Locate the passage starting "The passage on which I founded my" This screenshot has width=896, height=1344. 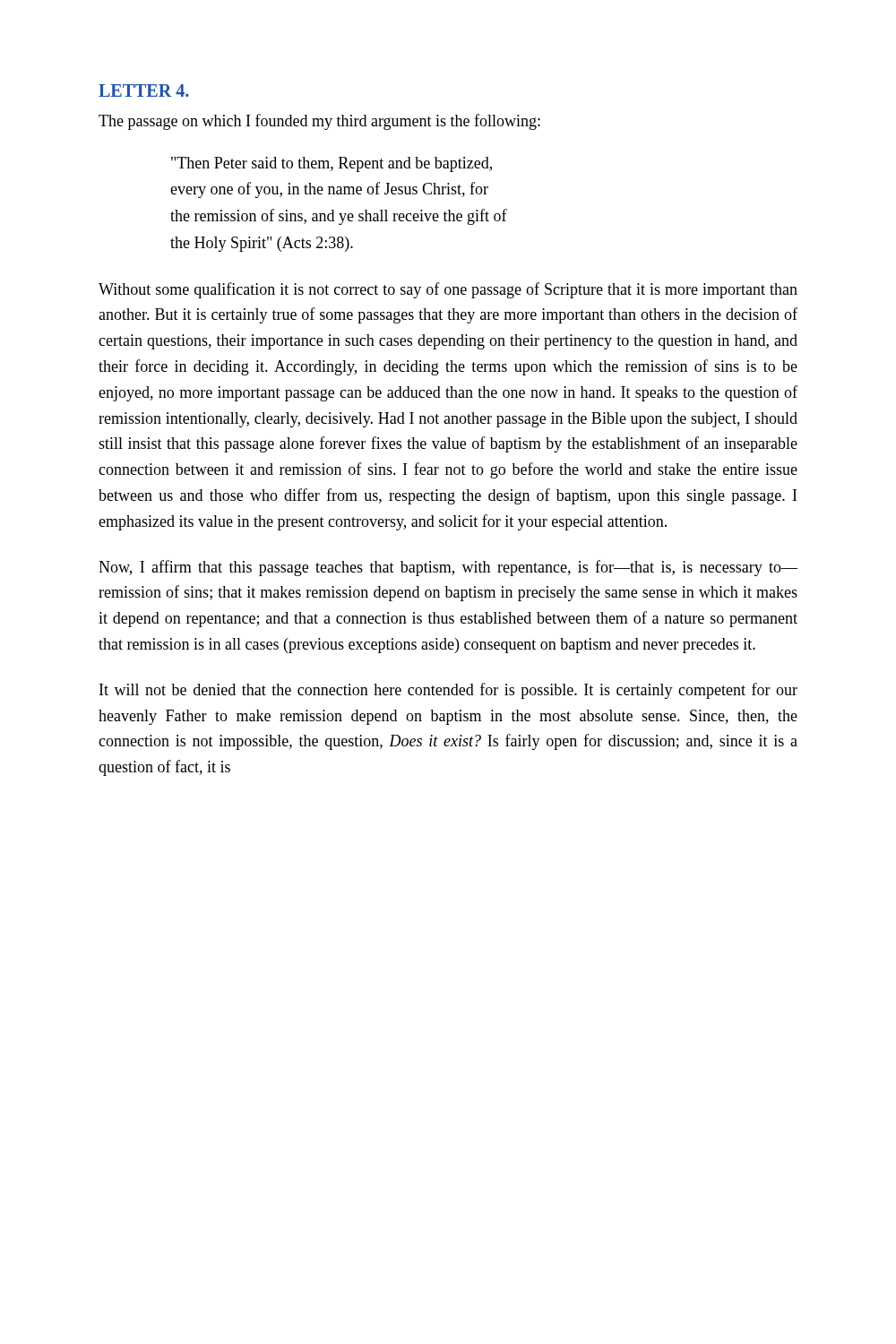pyautogui.click(x=320, y=121)
